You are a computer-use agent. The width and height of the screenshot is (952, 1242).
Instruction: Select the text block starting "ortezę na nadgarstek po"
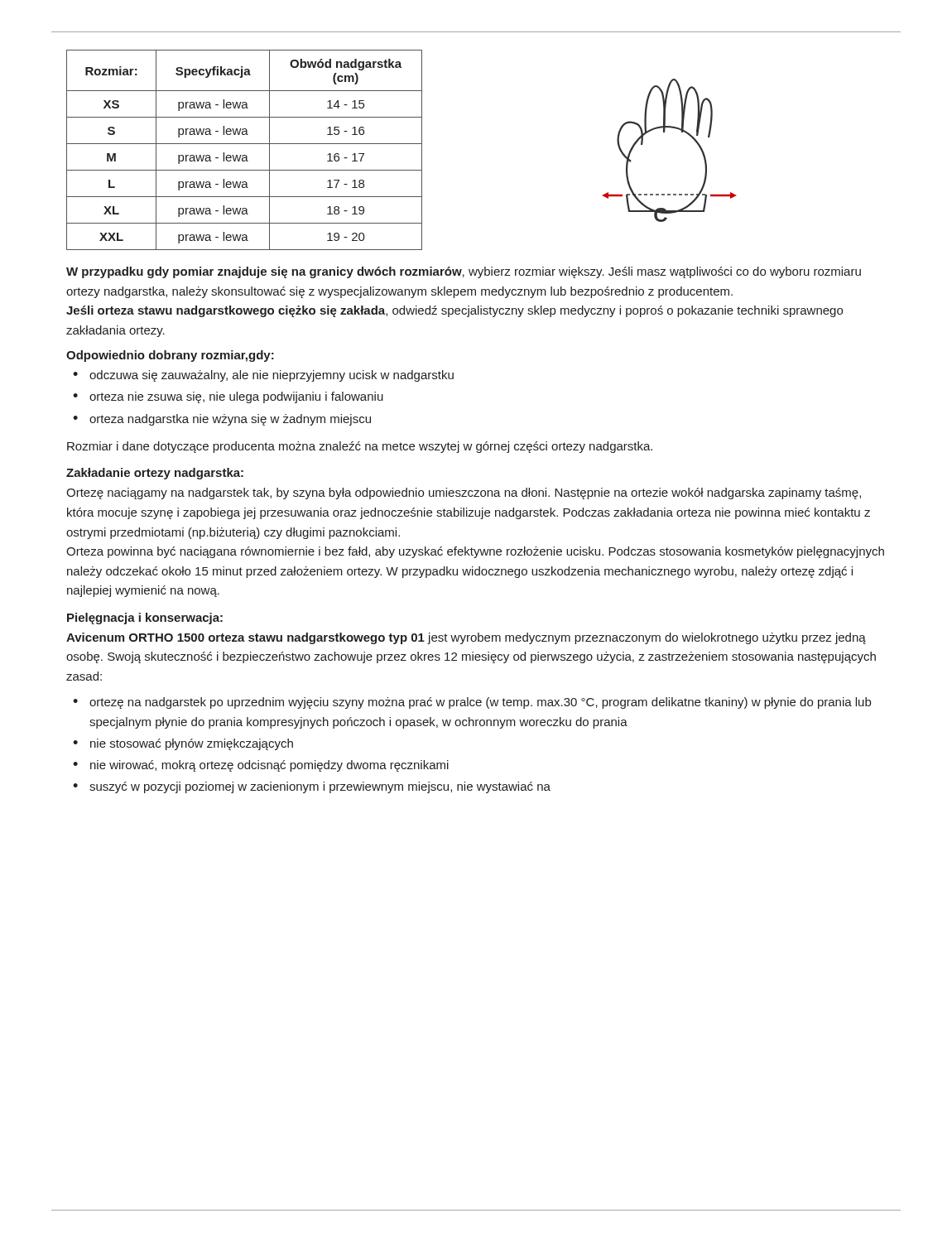pos(480,712)
